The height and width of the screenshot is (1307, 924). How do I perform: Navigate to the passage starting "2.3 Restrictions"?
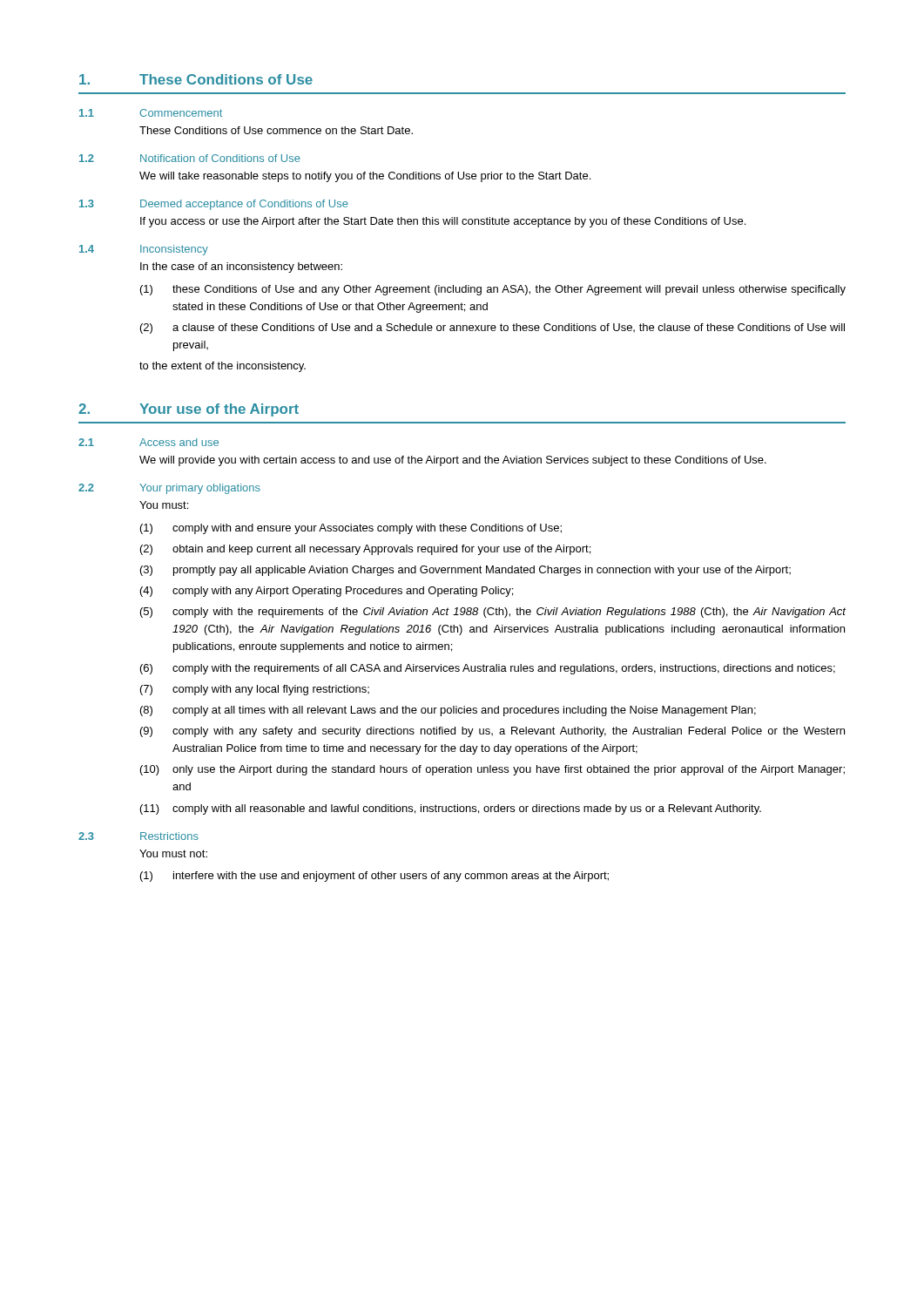(138, 836)
